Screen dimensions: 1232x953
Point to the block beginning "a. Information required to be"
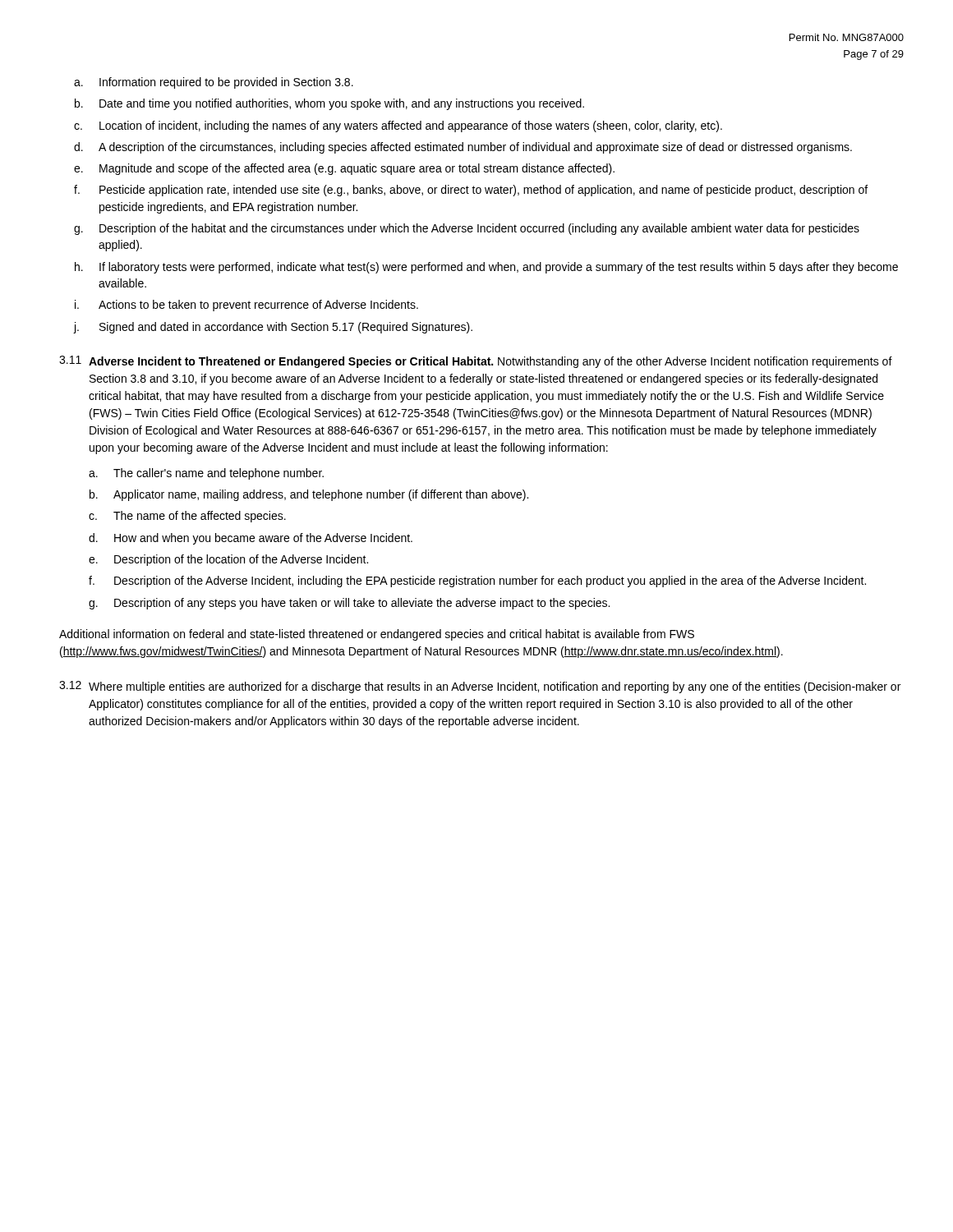[214, 83]
